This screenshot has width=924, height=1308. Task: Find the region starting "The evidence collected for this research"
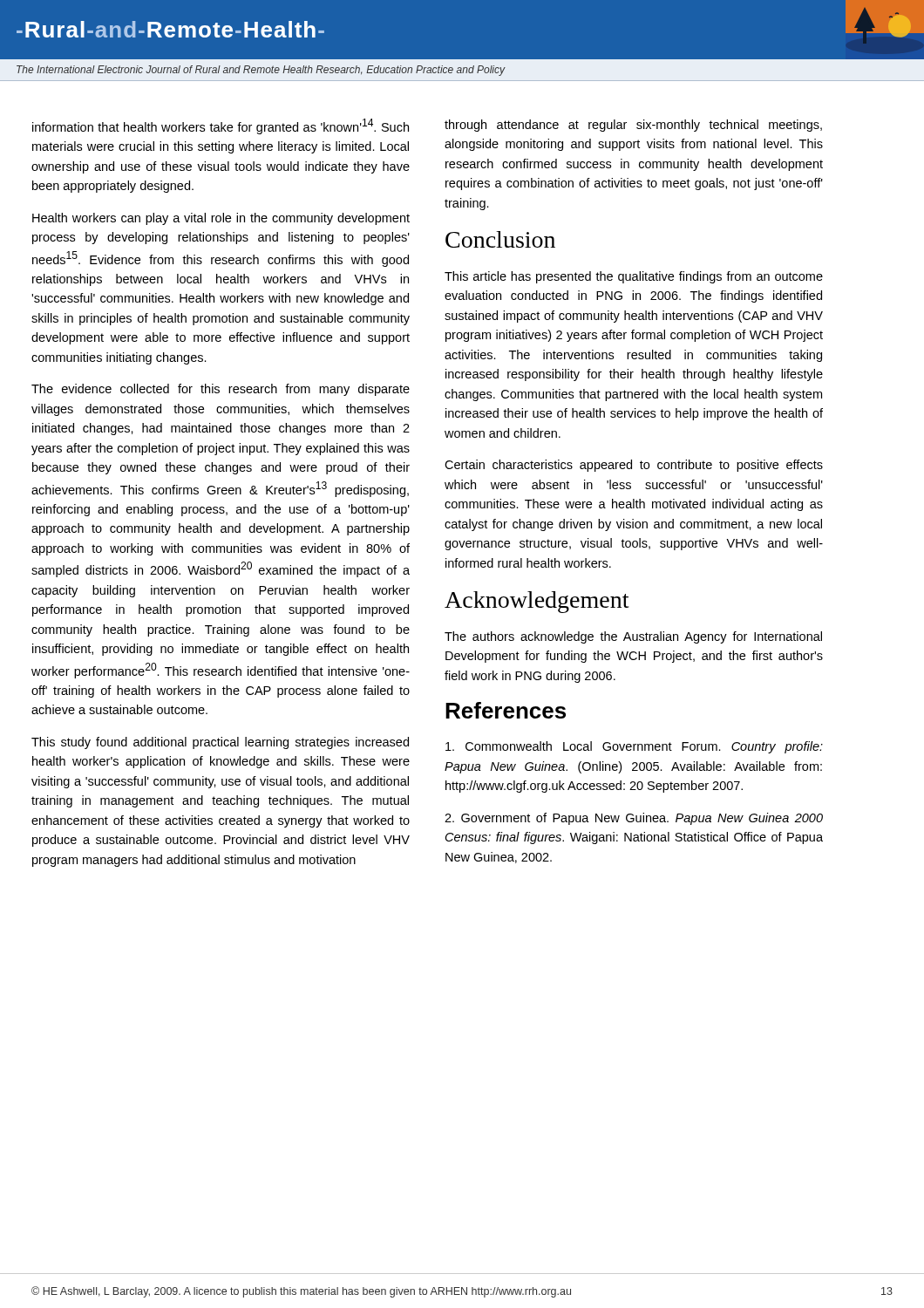tap(221, 550)
